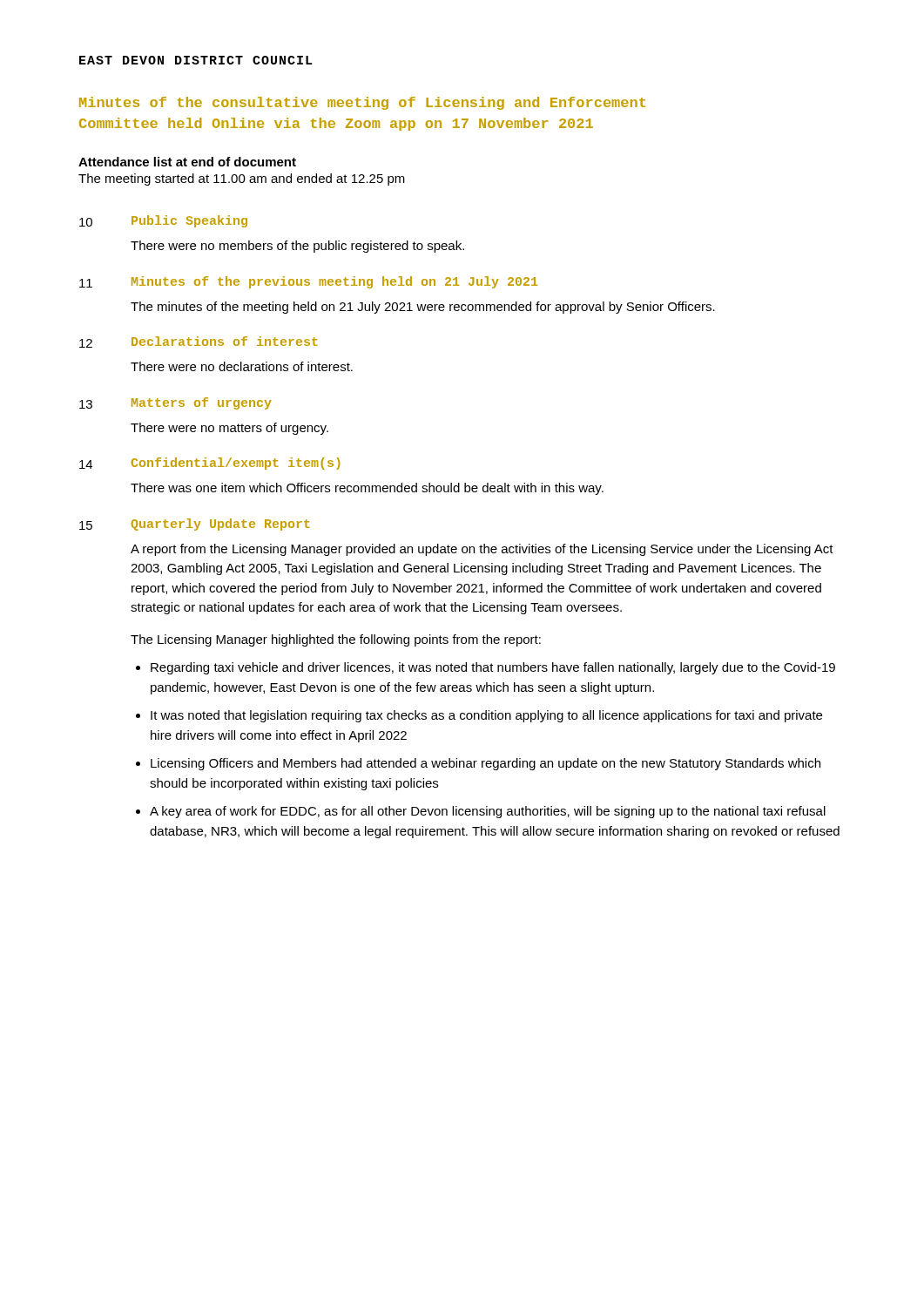Locate the list item containing "It was noted that legislation requiring tax checks"
924x1307 pixels.
point(486,725)
